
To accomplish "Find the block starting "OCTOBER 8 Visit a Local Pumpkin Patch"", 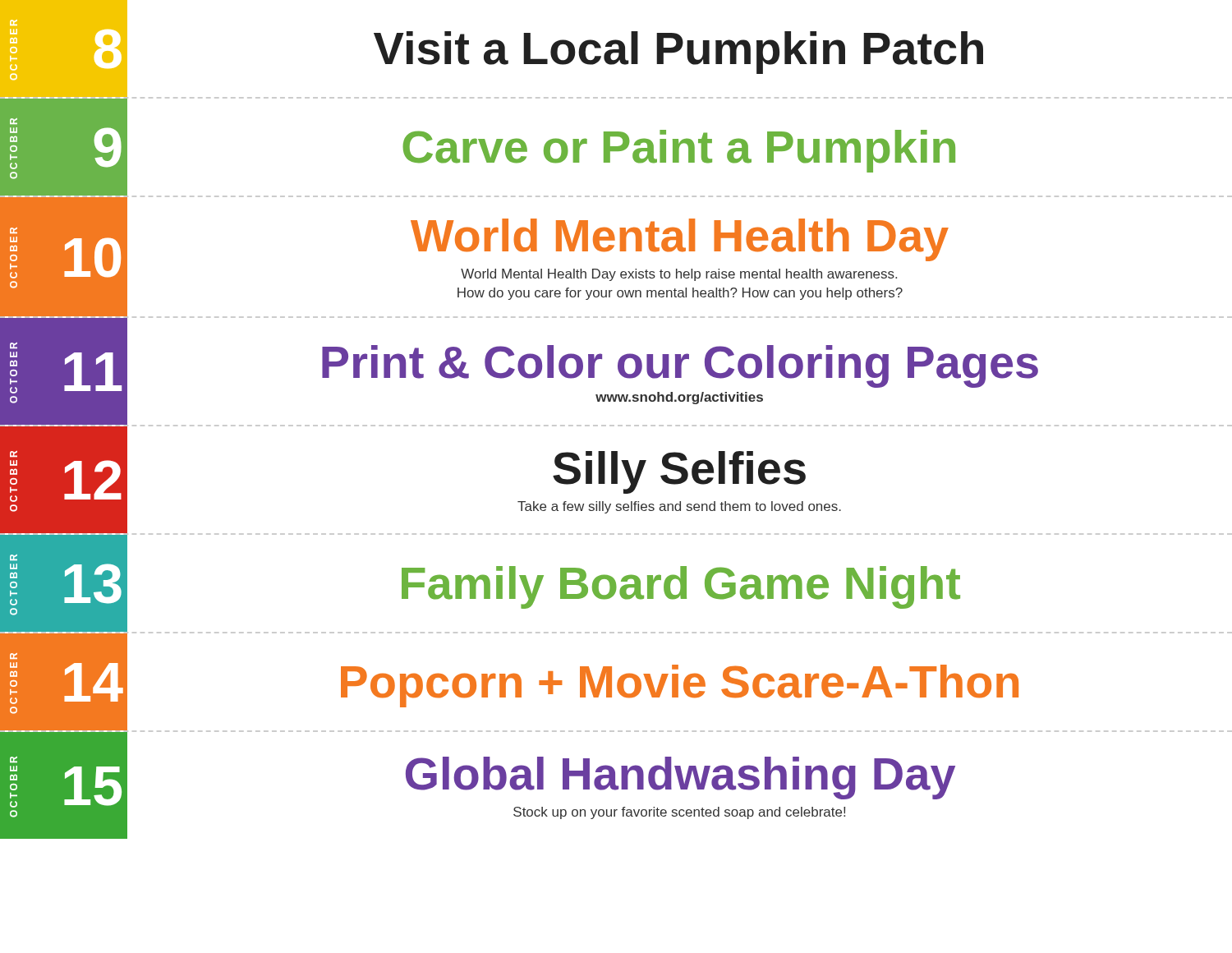I will 616,48.
